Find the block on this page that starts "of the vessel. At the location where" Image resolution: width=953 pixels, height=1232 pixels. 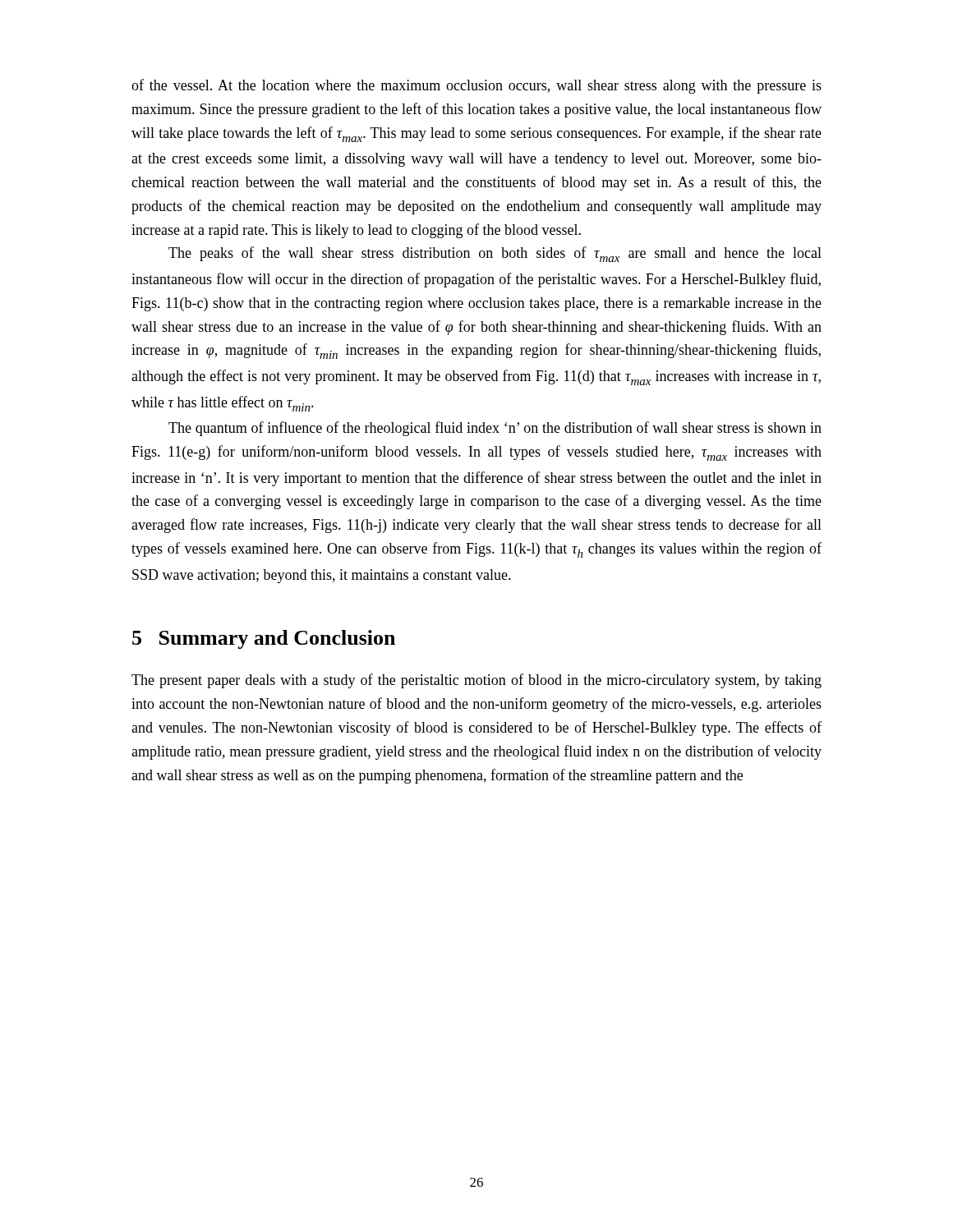[476, 330]
